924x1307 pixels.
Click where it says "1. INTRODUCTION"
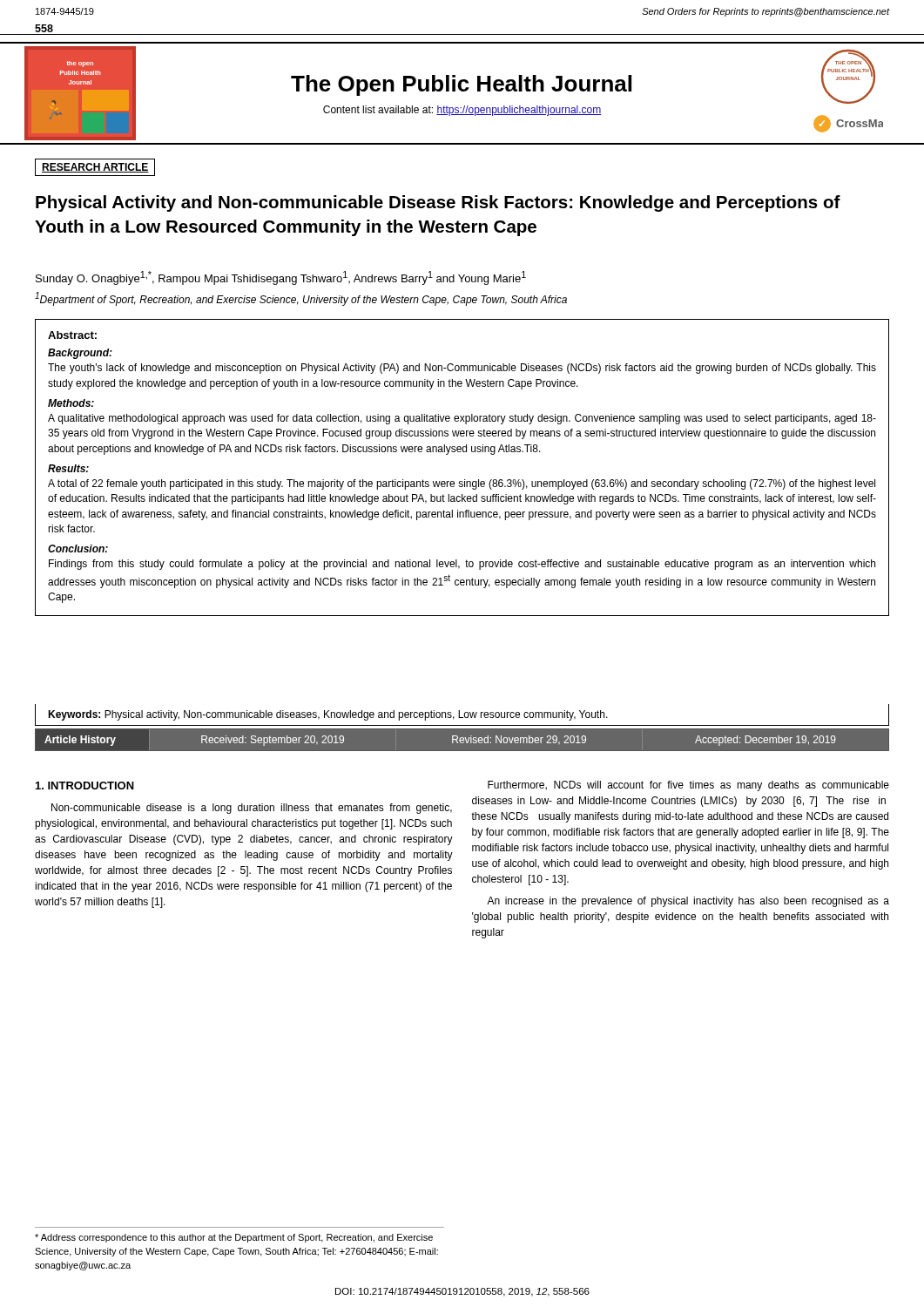click(85, 786)
